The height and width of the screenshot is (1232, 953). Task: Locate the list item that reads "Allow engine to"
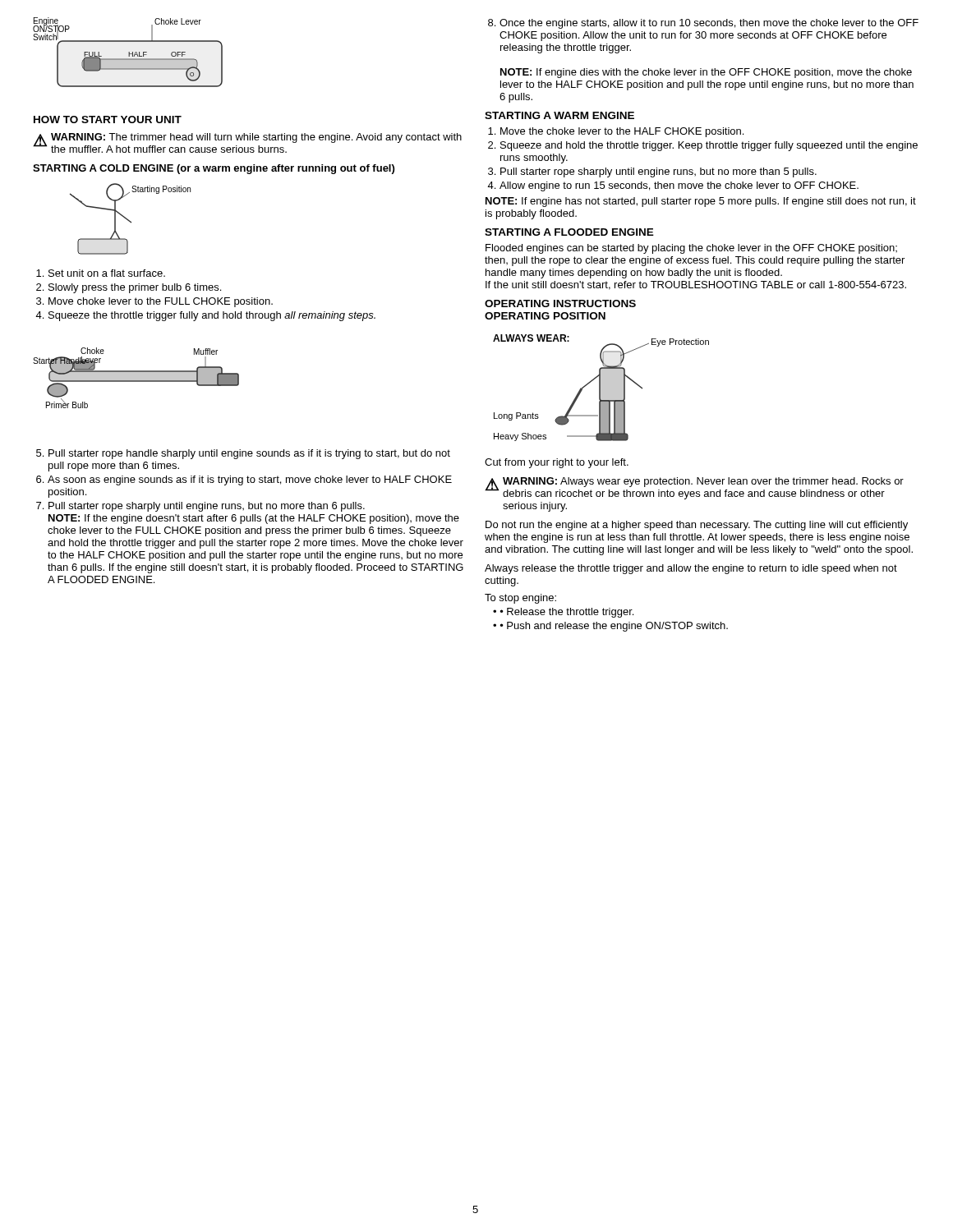pos(710,185)
